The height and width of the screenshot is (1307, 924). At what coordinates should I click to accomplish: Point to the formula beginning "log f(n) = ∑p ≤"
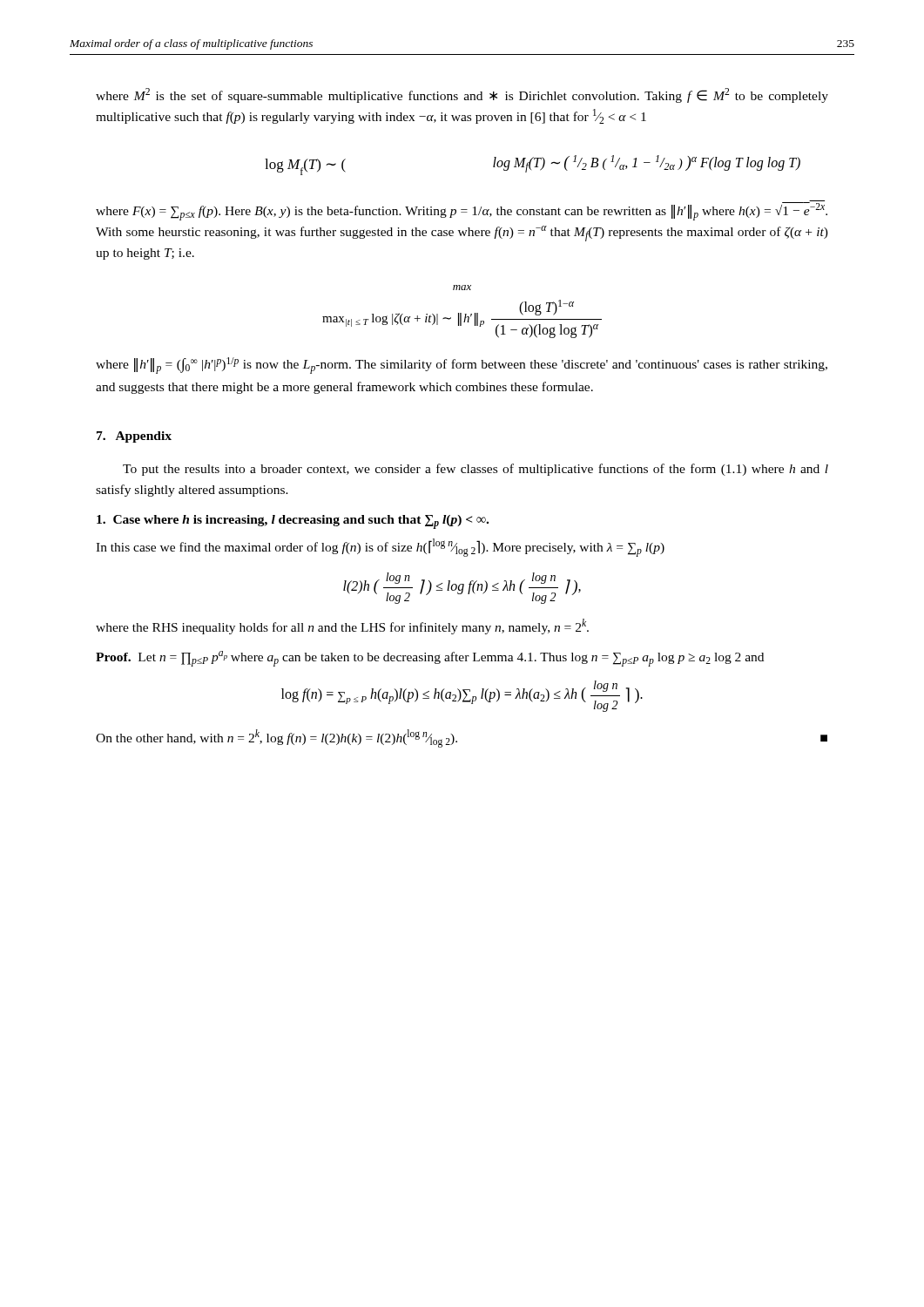click(462, 695)
